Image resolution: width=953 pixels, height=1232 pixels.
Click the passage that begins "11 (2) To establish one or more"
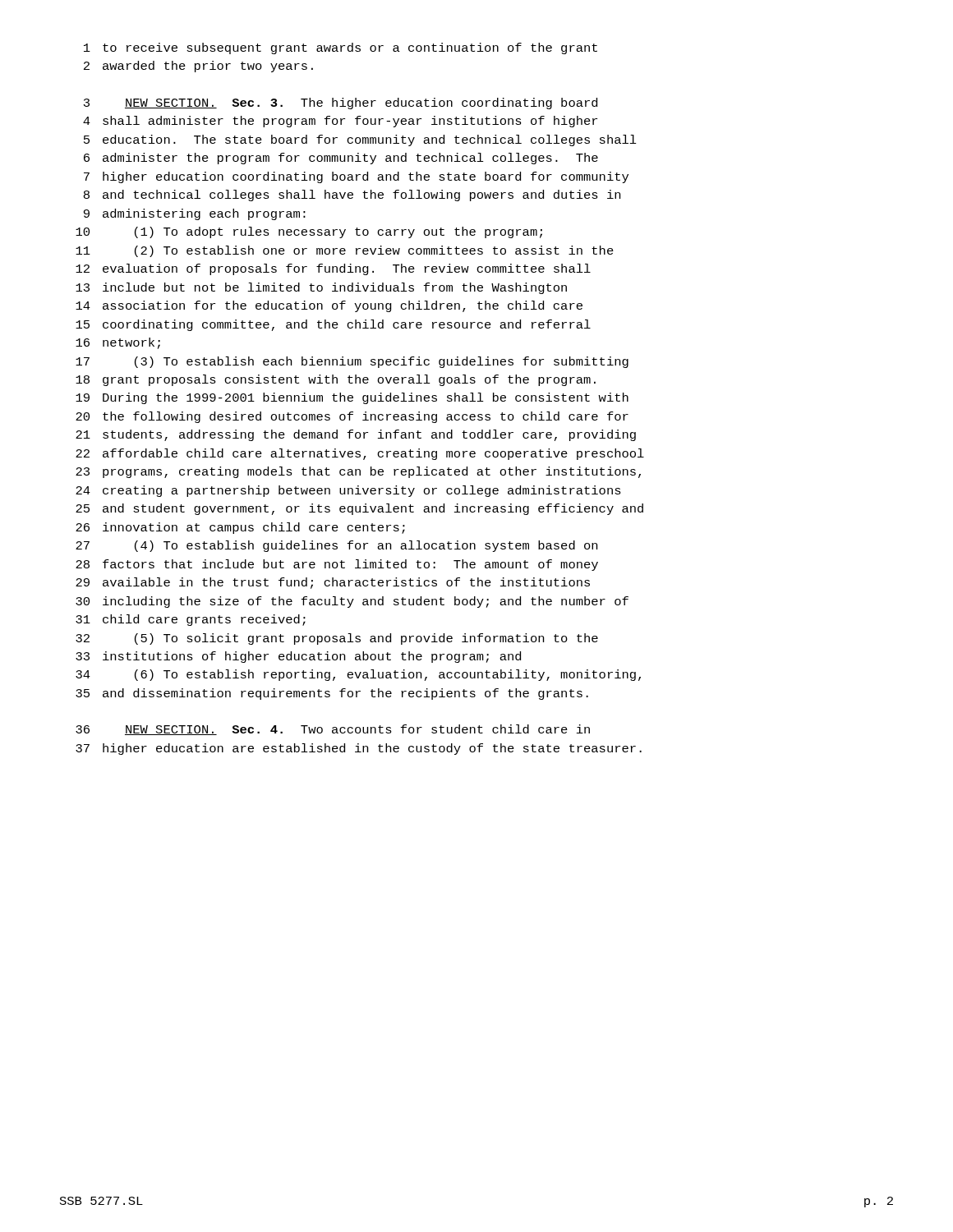coord(476,297)
